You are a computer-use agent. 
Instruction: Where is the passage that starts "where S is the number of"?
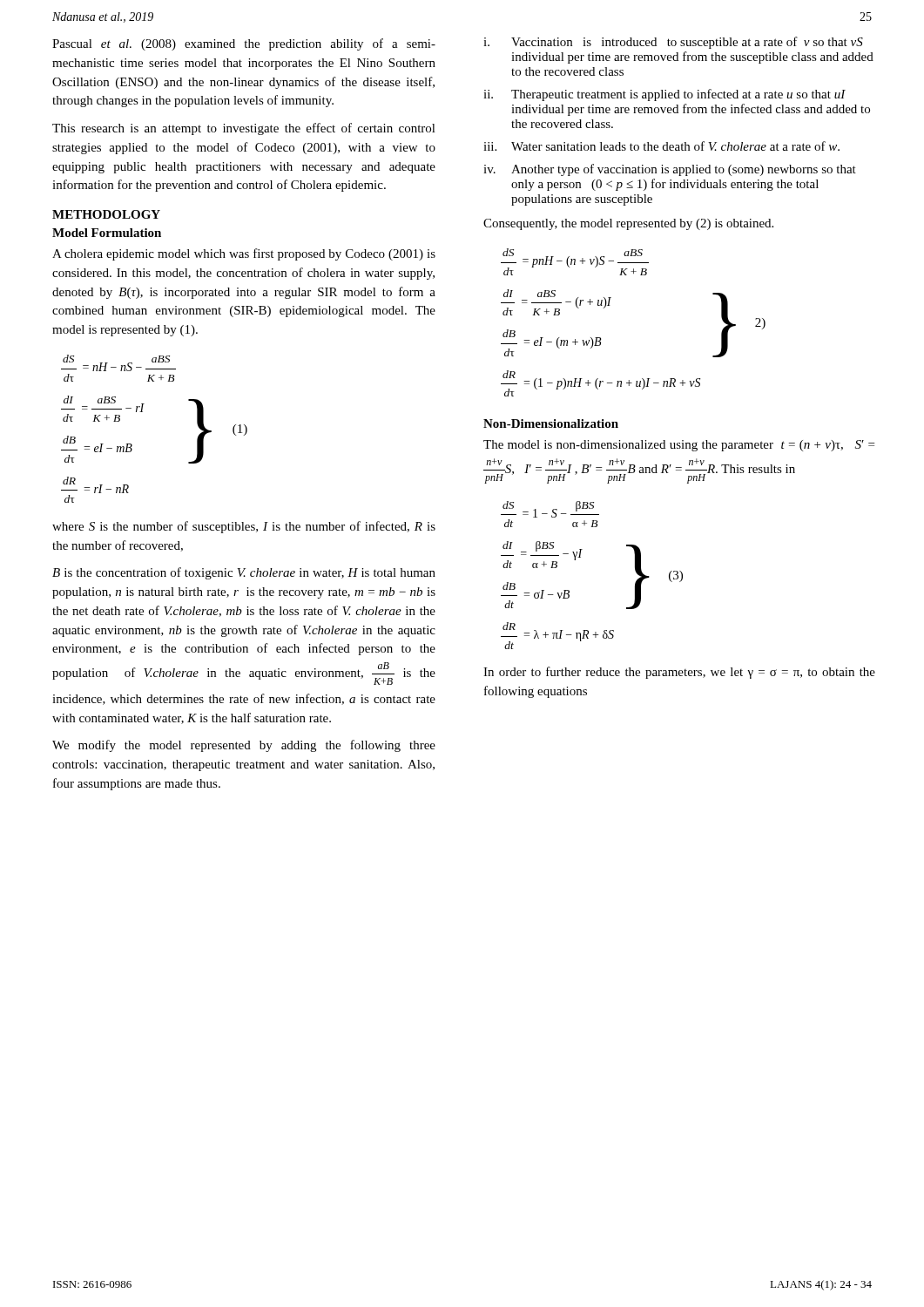click(x=244, y=536)
